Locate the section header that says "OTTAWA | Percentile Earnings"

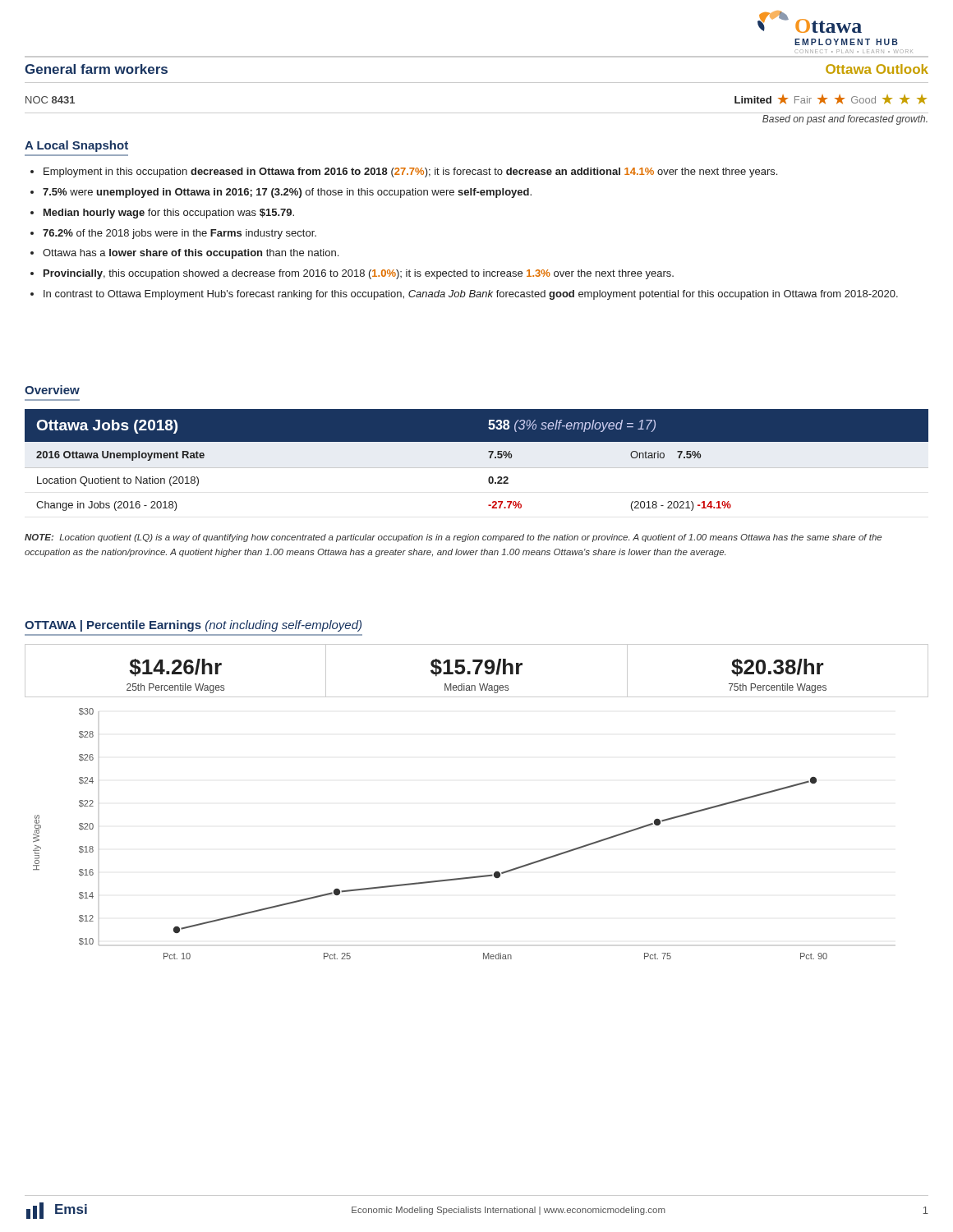[x=194, y=627]
